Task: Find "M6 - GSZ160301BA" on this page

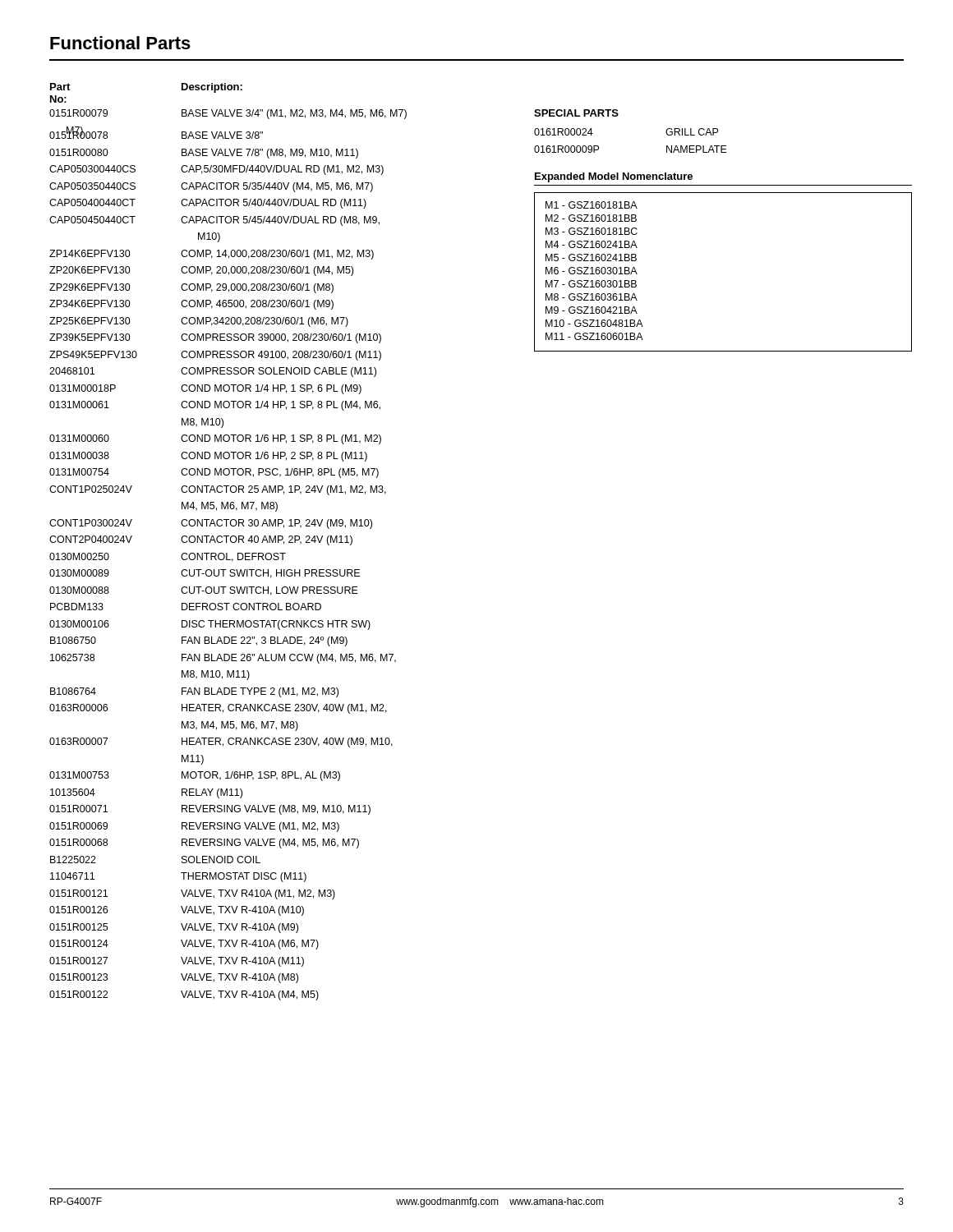Action: [591, 271]
